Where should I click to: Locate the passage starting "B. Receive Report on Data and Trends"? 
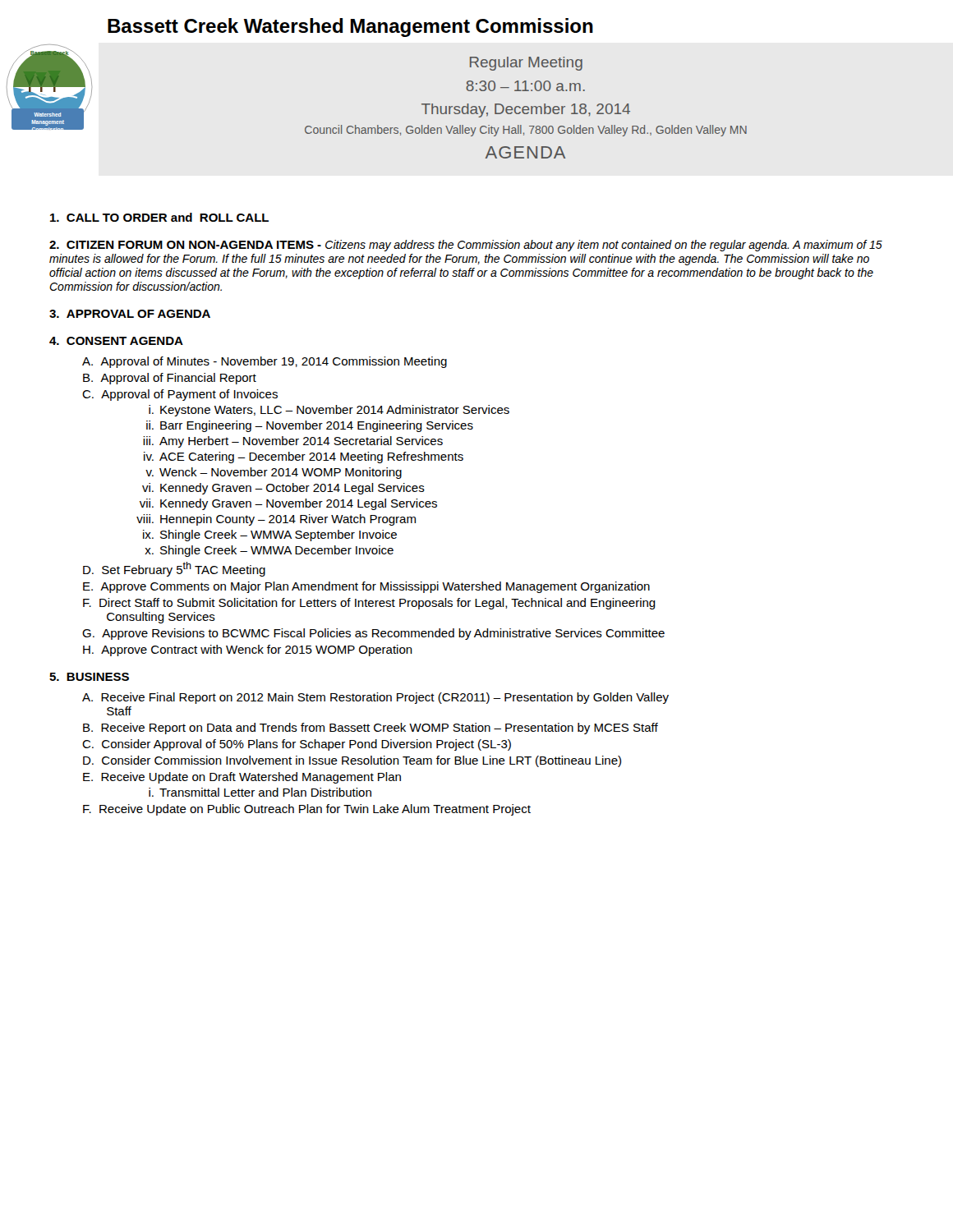pyautogui.click(x=370, y=727)
